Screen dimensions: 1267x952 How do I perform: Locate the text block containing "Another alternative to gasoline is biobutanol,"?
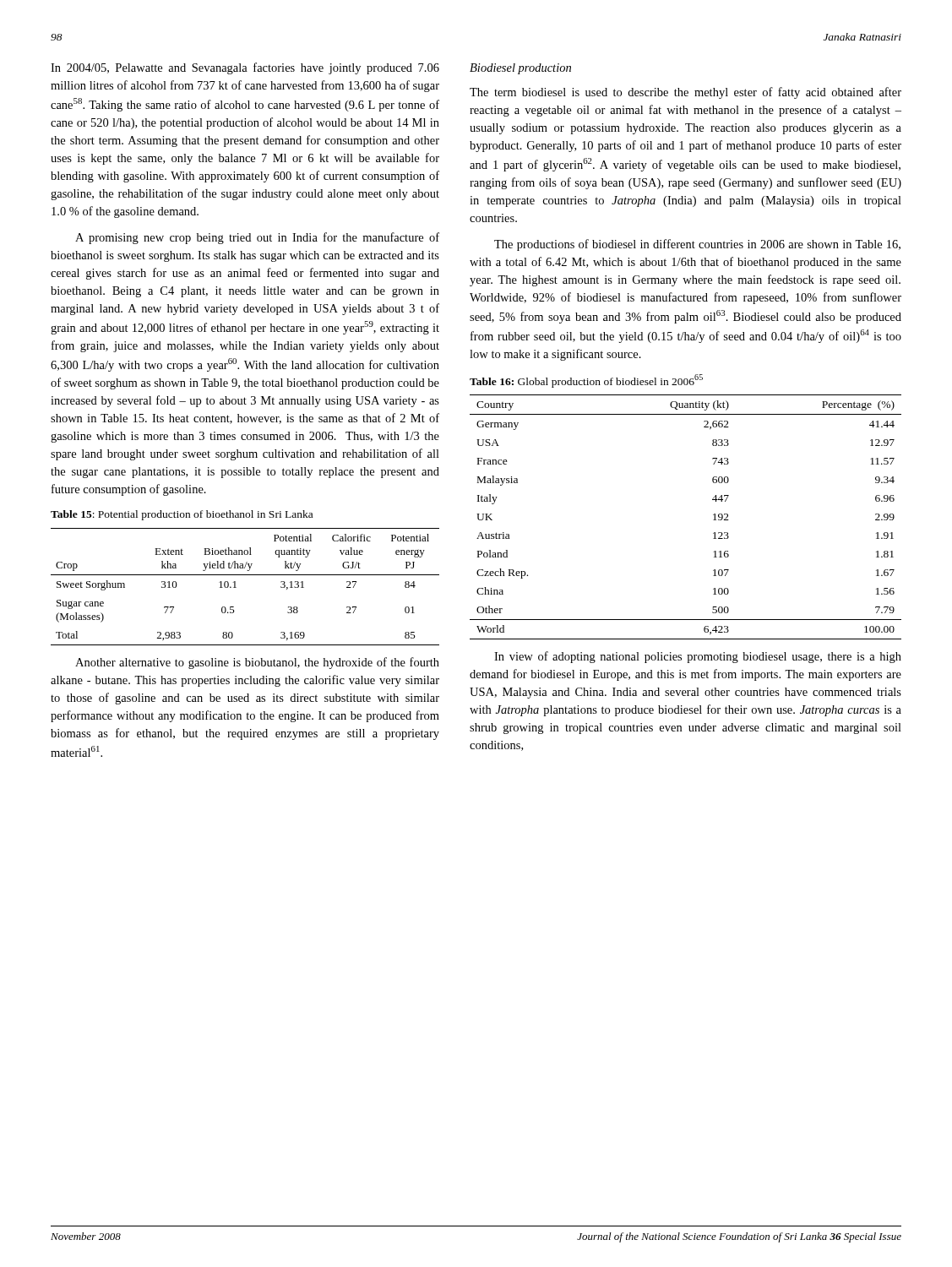[x=245, y=708]
